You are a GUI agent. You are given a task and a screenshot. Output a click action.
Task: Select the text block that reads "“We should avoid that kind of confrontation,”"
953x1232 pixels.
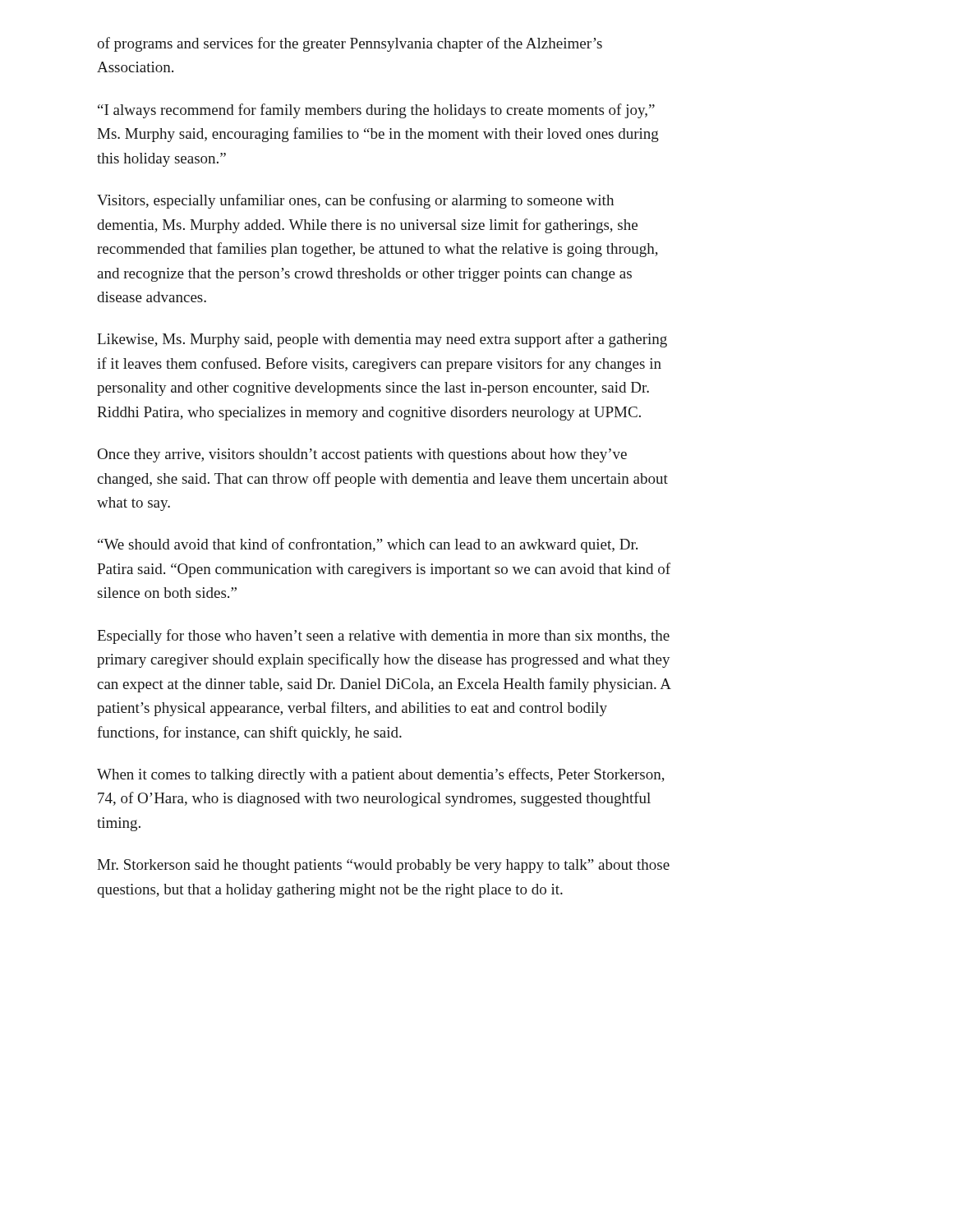[384, 569]
